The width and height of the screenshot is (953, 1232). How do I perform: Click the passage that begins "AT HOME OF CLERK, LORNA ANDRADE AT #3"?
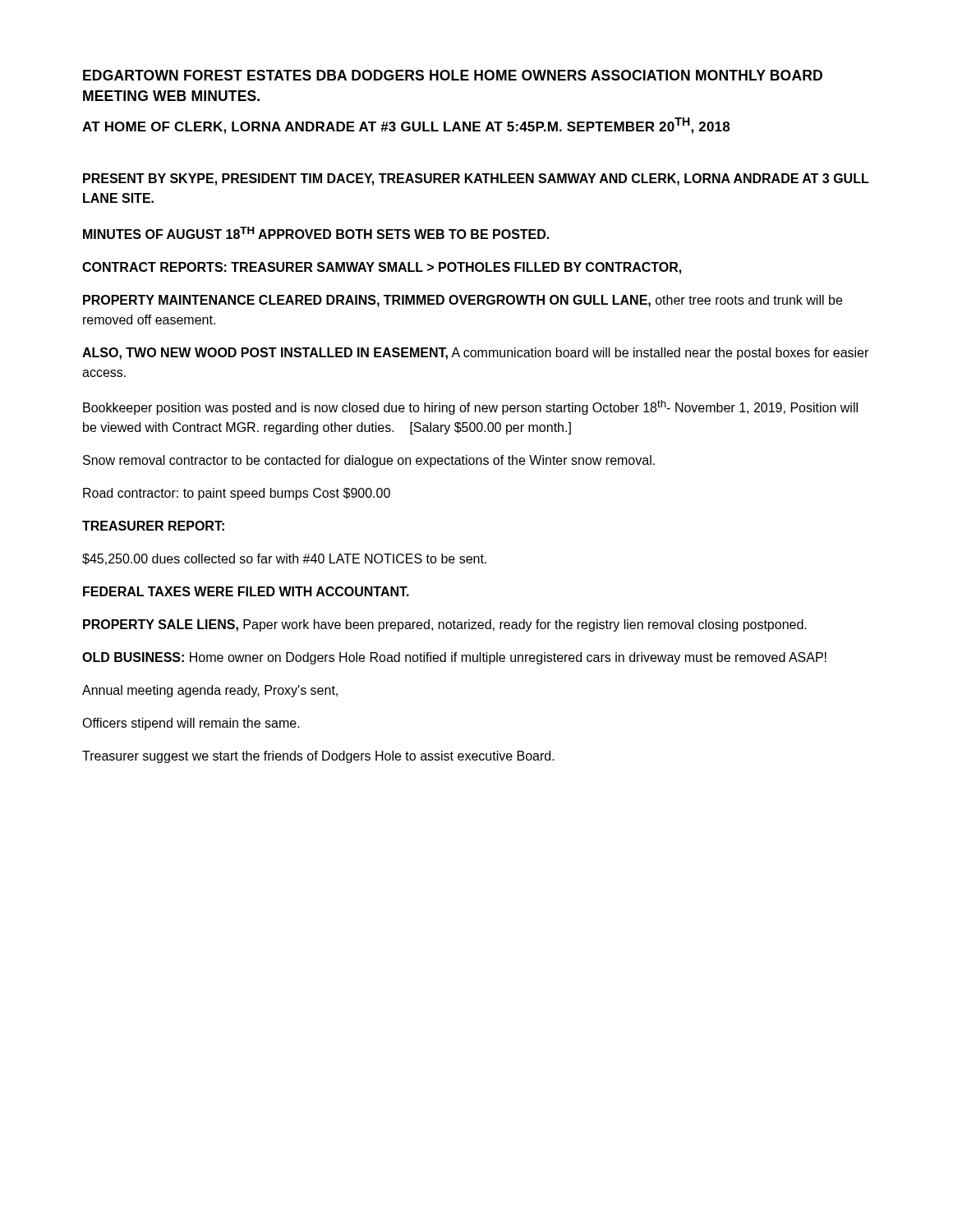pyautogui.click(x=406, y=125)
